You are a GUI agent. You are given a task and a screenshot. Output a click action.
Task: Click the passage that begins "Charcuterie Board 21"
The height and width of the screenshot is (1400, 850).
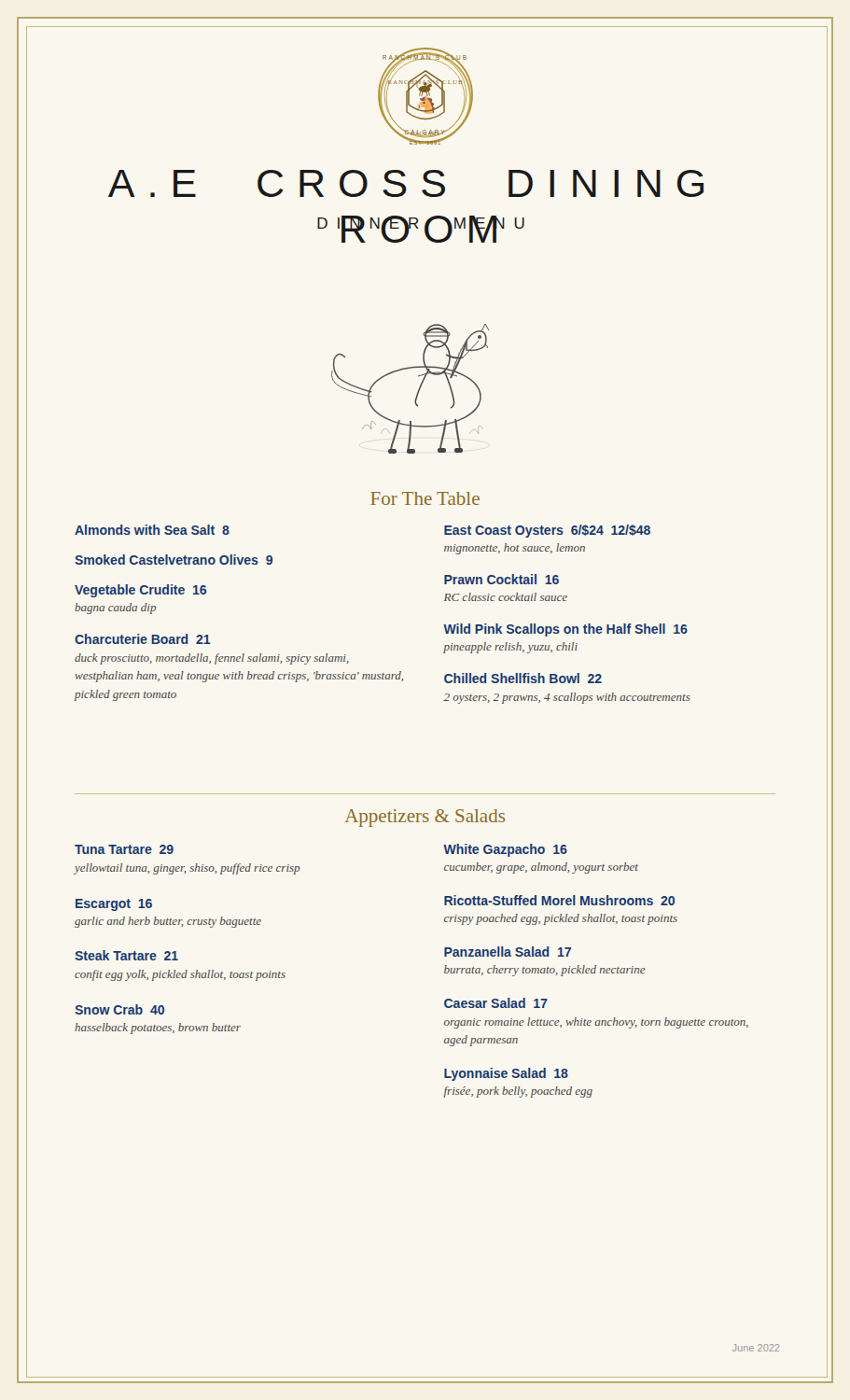point(240,667)
